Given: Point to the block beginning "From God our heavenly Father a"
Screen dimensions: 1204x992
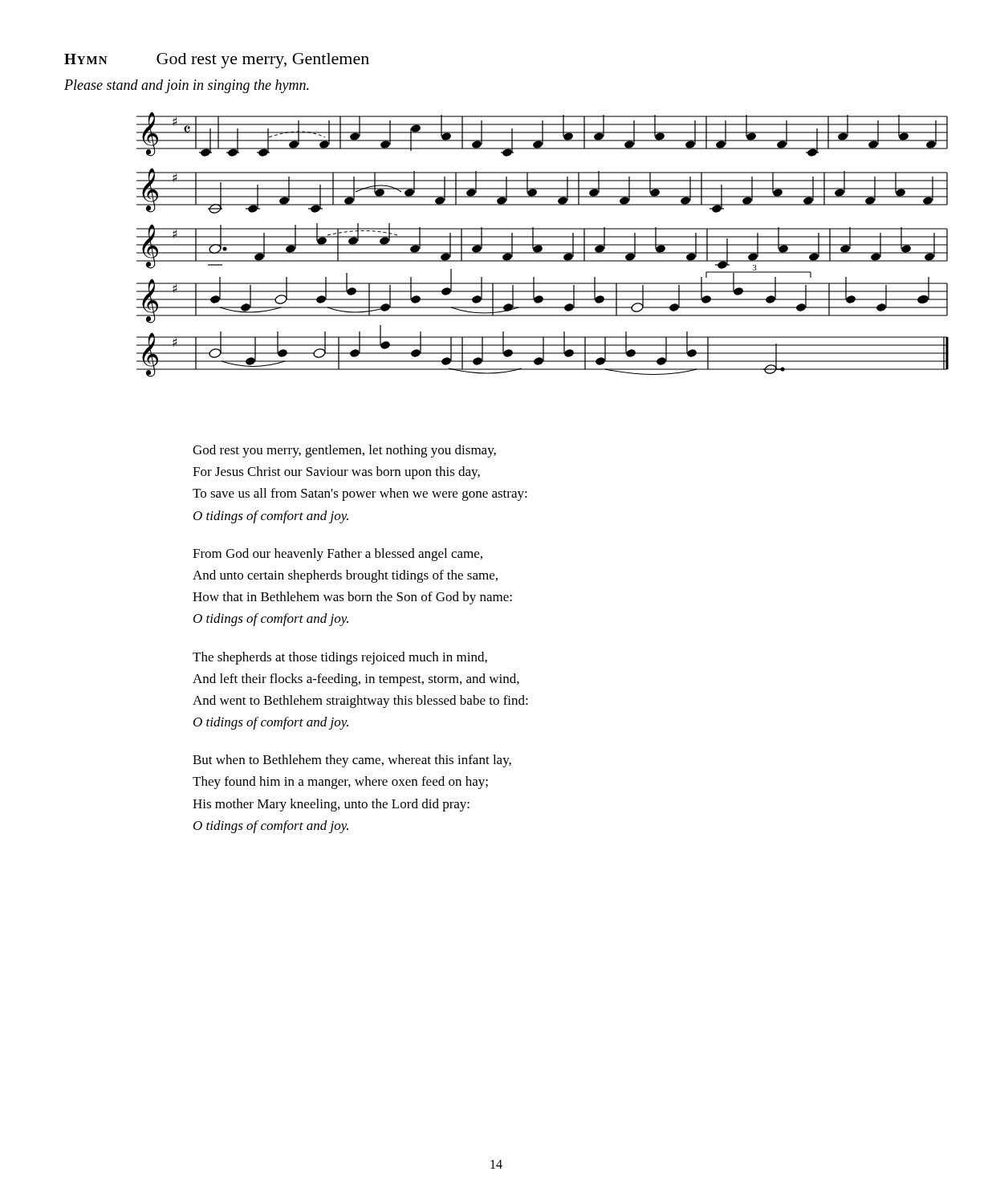Looking at the screenshot, I should tap(337, 555).
